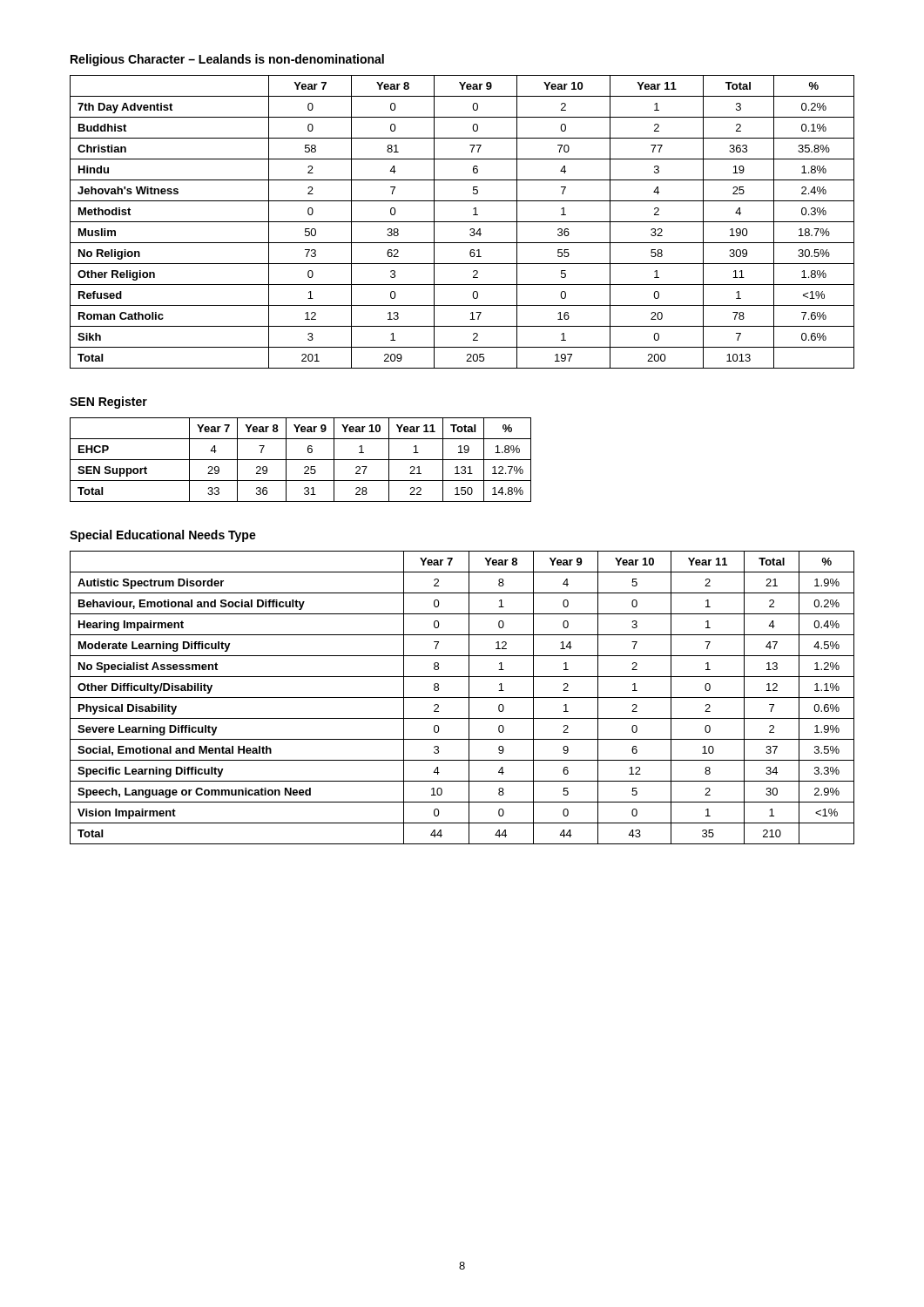Locate the section header with the text "SEN Register"

pyautogui.click(x=108, y=402)
